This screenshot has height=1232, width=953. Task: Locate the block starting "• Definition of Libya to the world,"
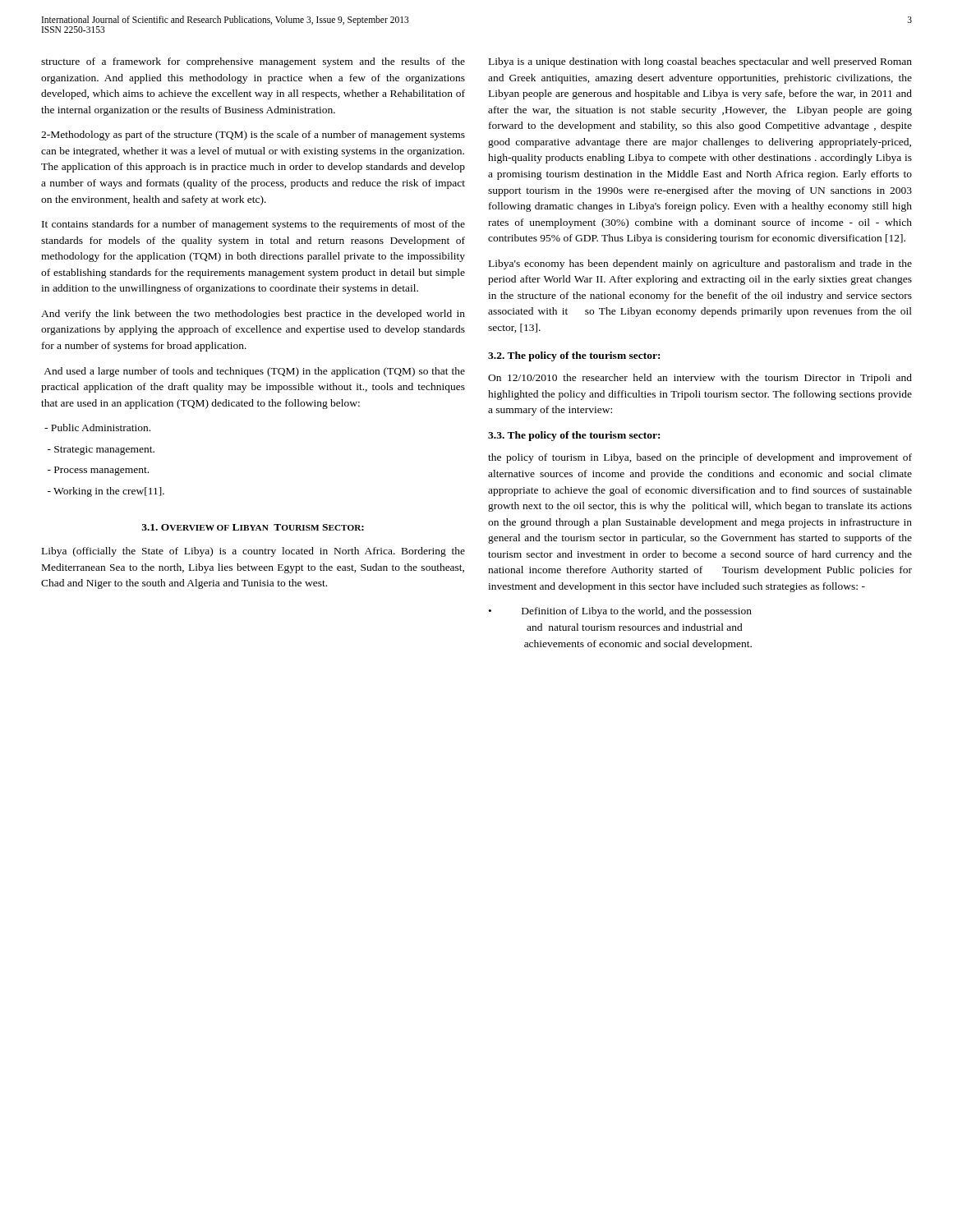700,627
